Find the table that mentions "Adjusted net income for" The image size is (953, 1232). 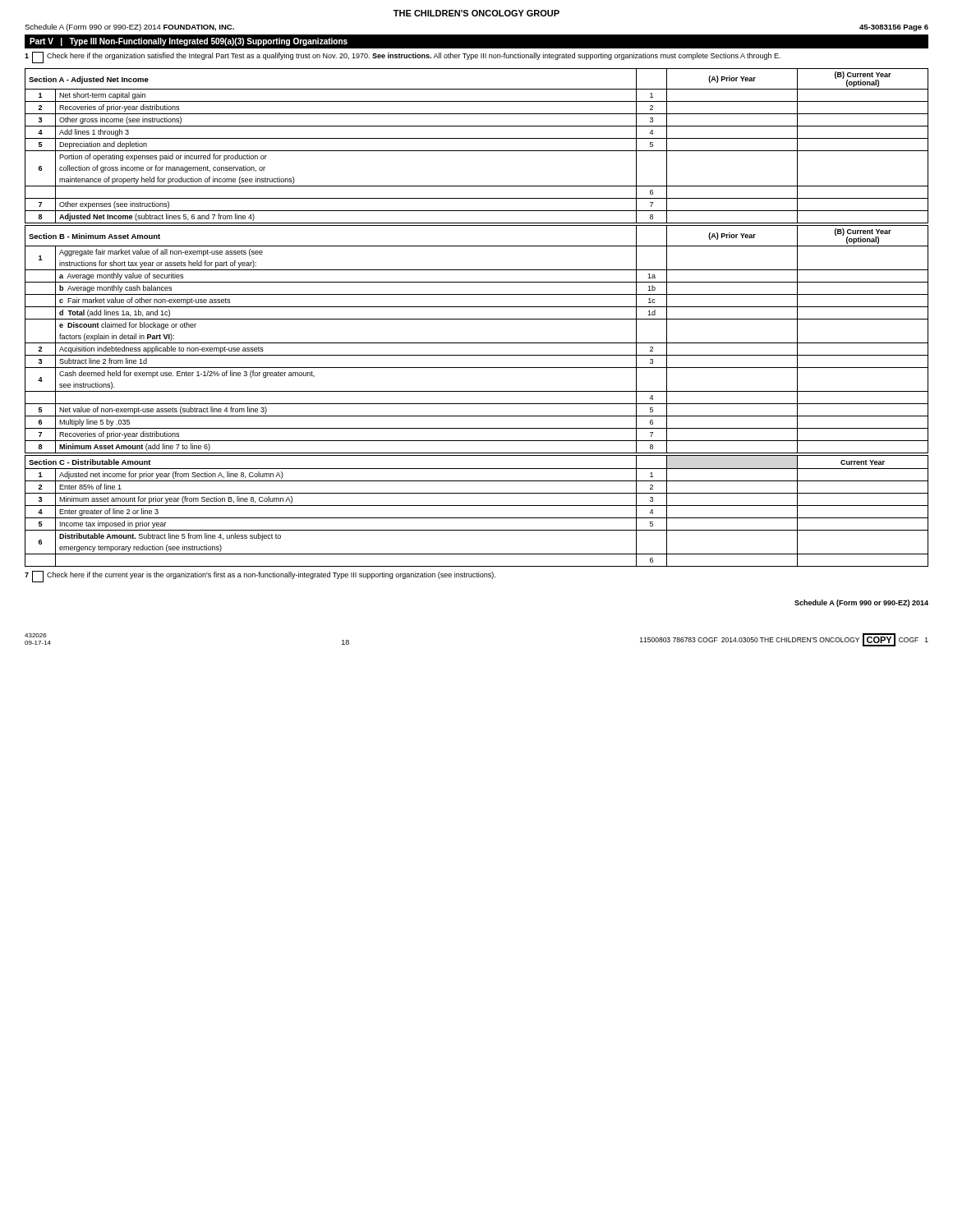(476, 511)
